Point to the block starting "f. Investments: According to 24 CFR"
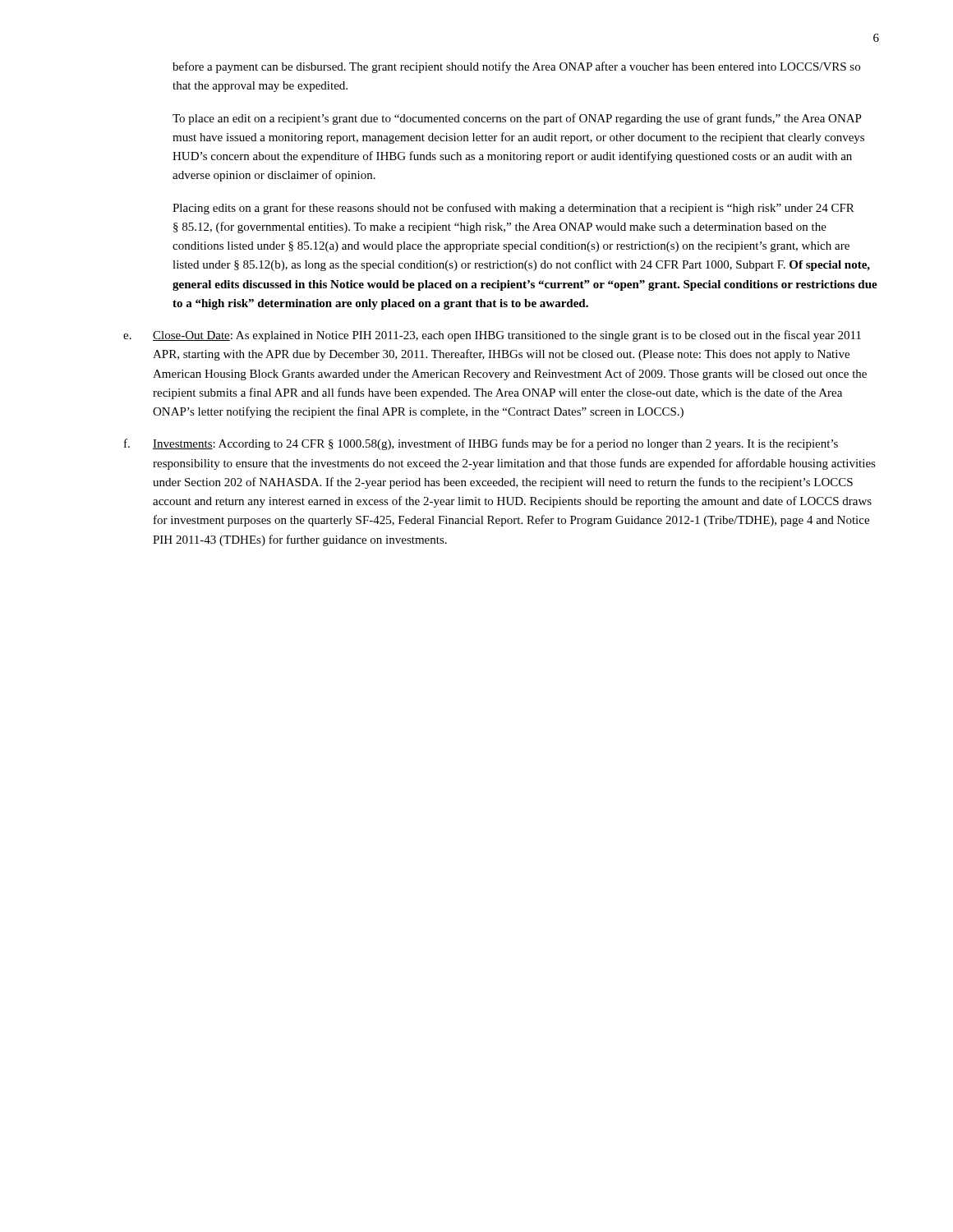953x1232 pixels. (x=501, y=492)
